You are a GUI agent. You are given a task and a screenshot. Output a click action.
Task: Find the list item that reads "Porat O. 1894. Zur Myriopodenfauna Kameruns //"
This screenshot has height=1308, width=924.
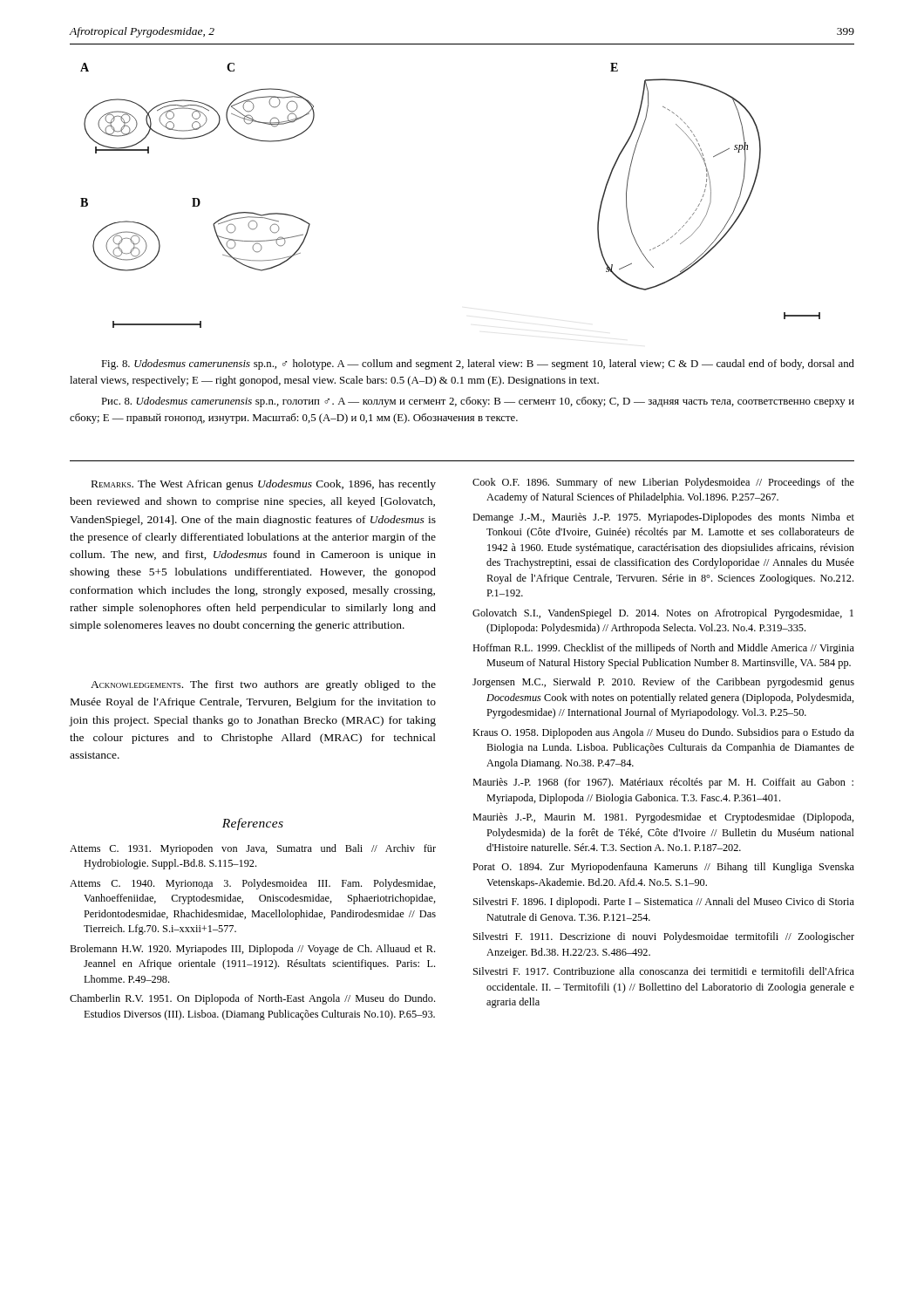(x=663, y=875)
